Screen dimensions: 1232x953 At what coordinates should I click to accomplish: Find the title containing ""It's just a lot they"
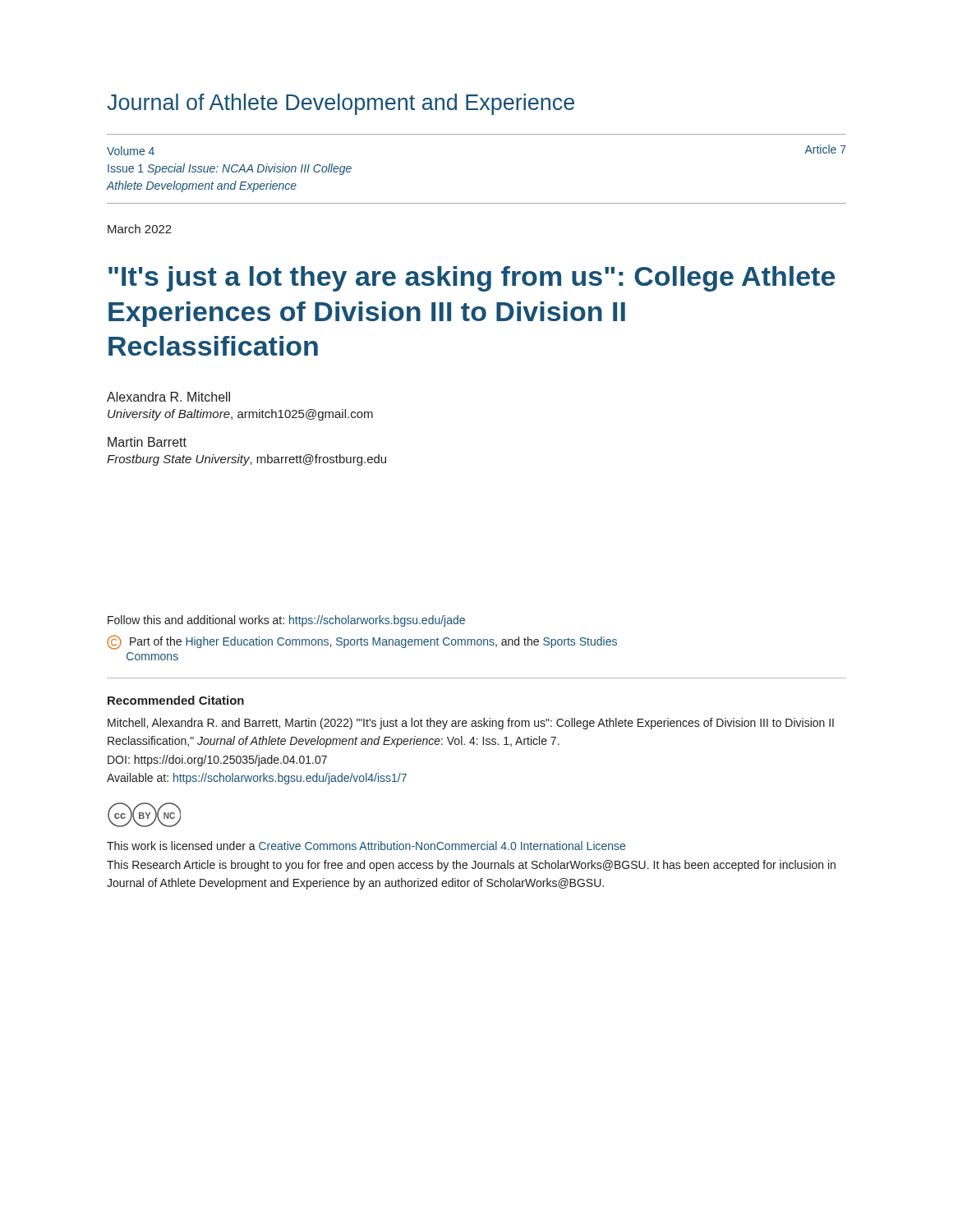pyautogui.click(x=471, y=311)
